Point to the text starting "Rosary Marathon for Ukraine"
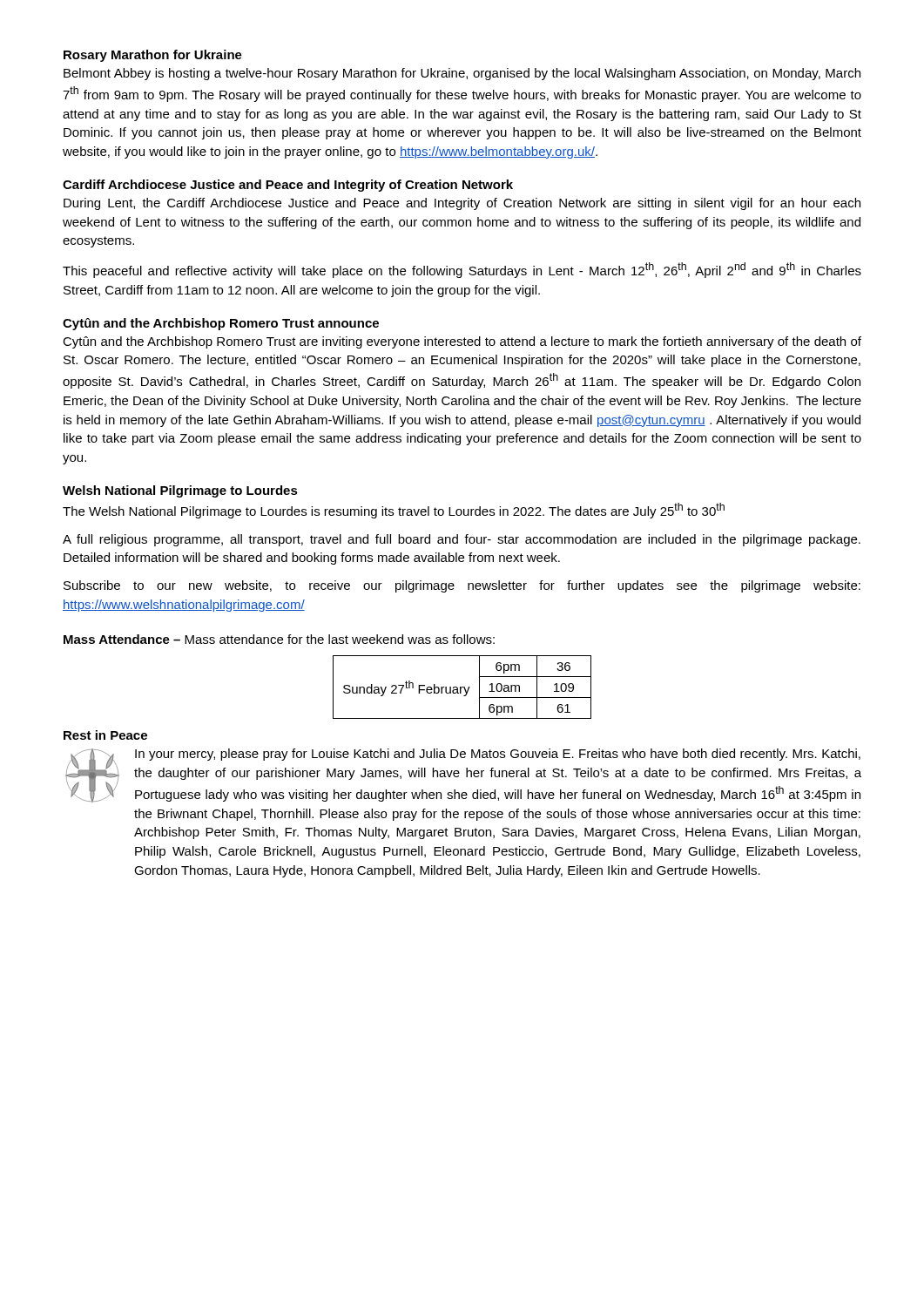 coord(152,54)
